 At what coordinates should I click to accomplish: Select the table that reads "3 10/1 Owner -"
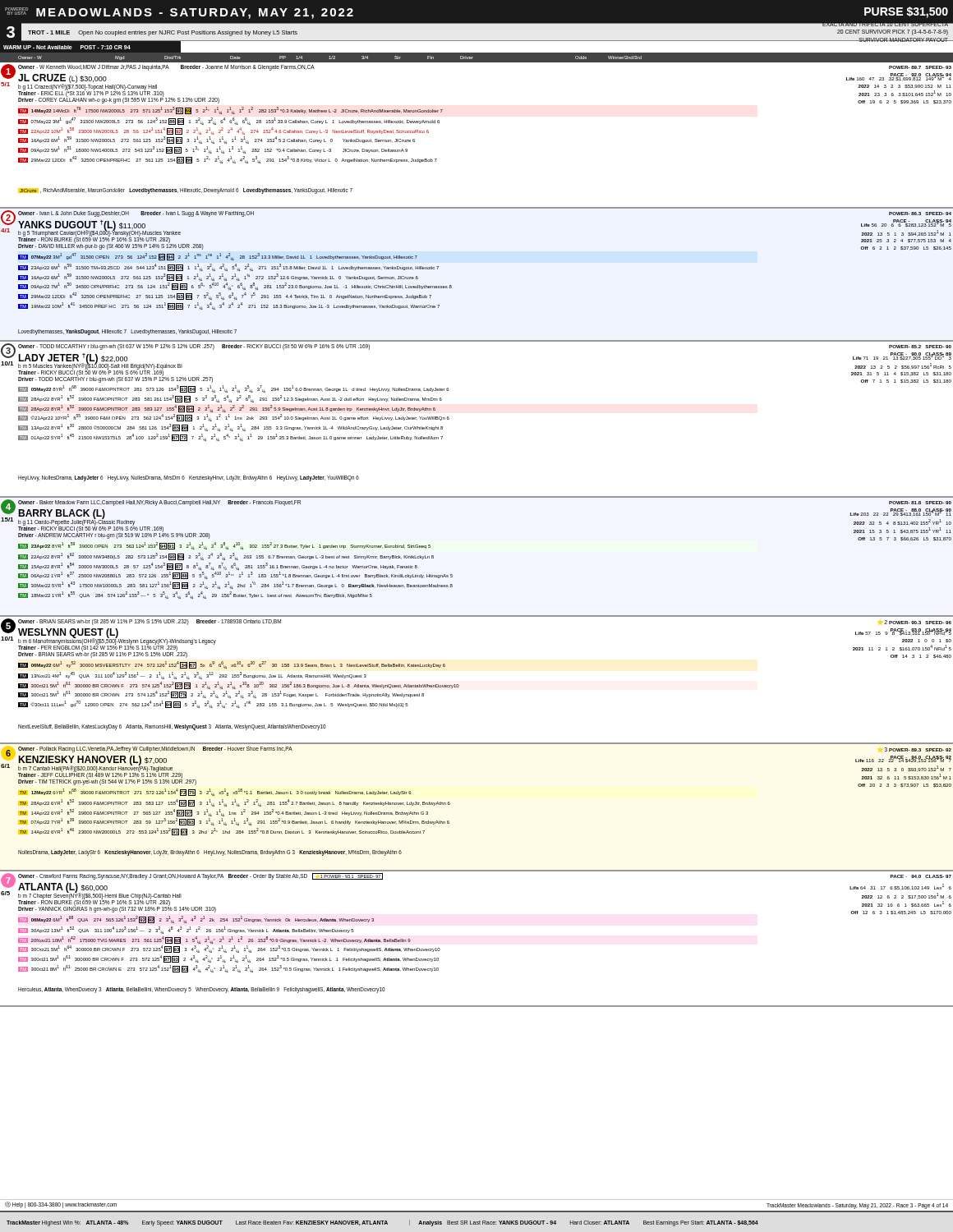pyautogui.click(x=476, y=420)
